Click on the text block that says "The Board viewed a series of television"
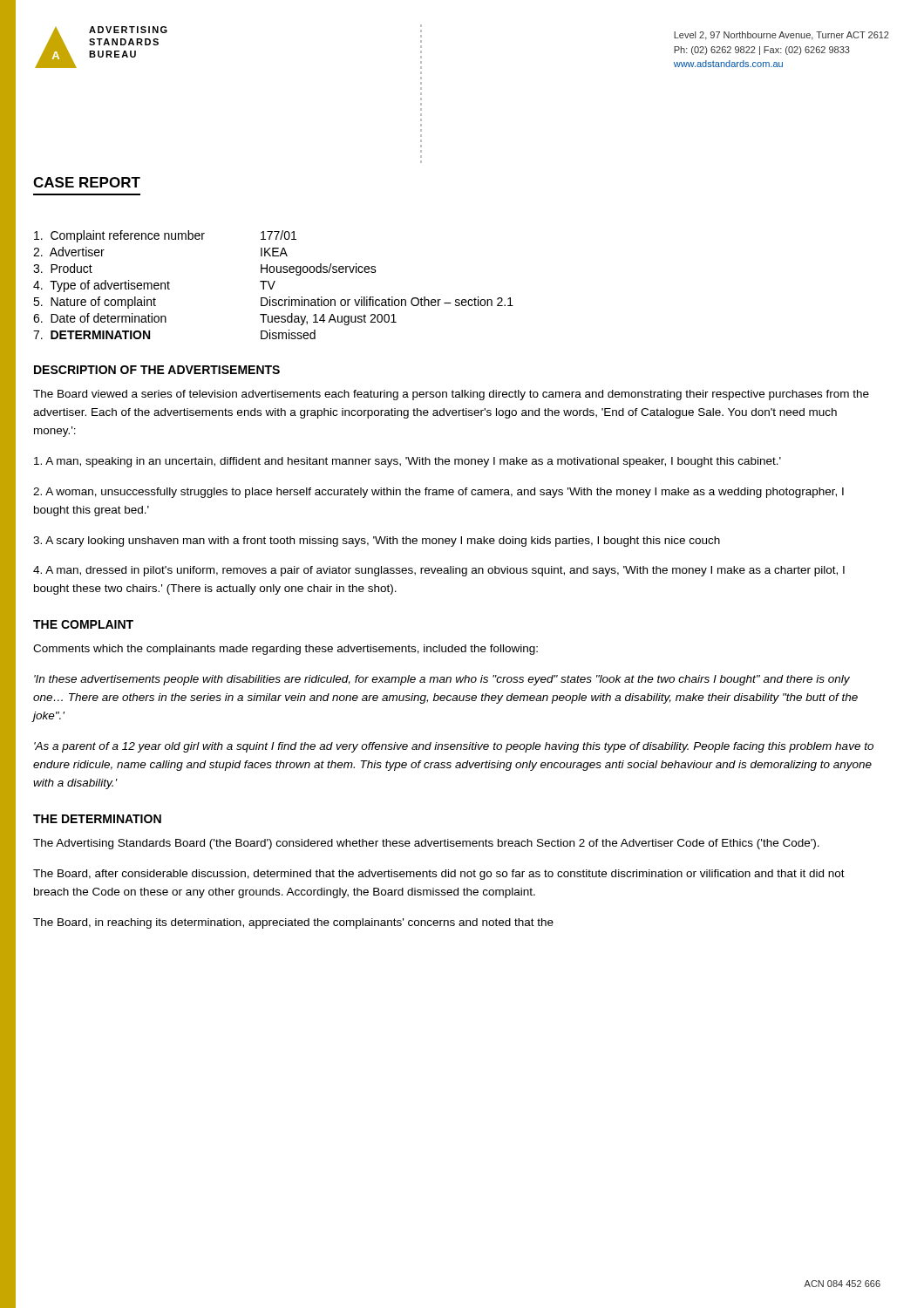 coord(451,412)
